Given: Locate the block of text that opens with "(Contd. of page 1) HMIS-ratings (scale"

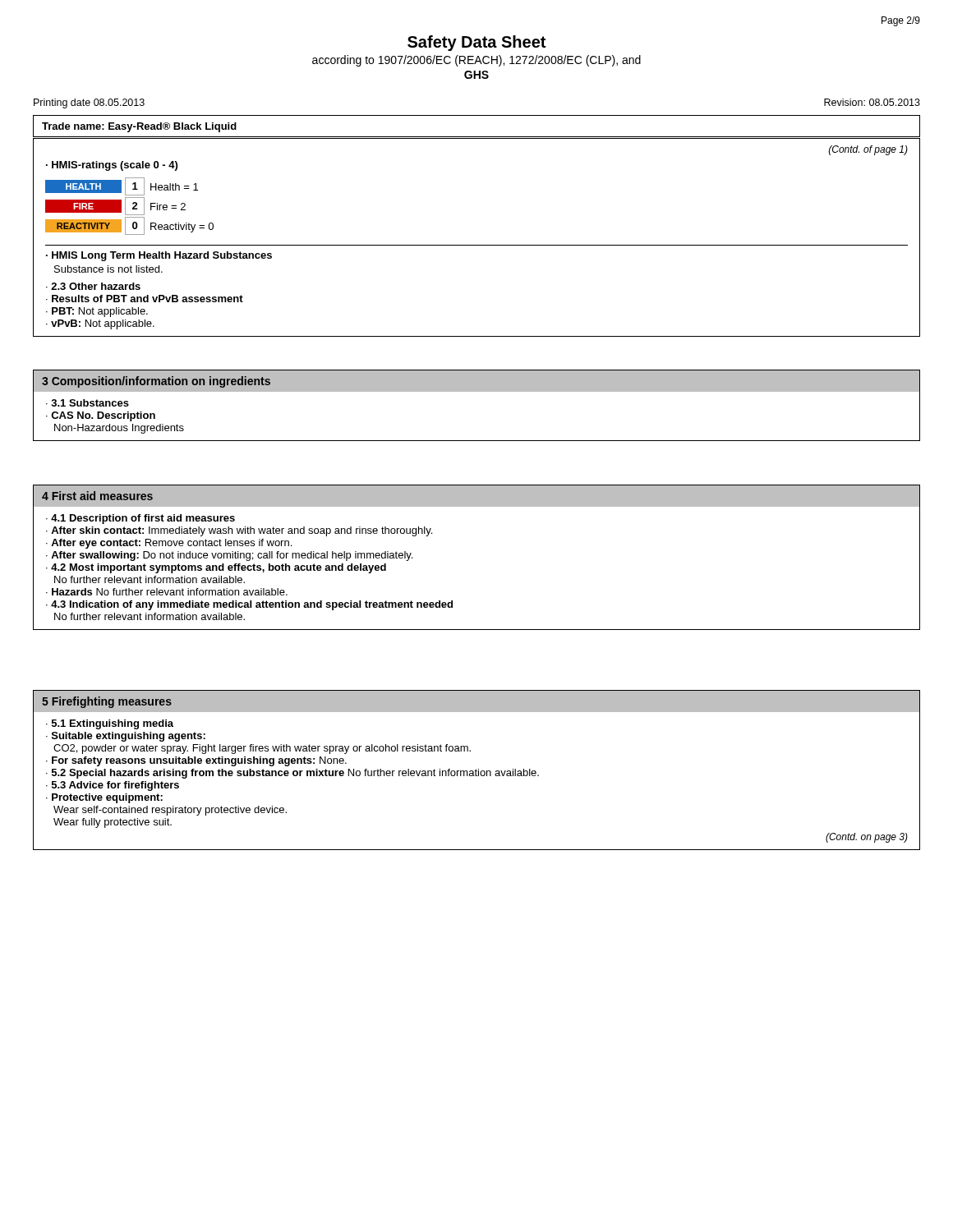Looking at the screenshot, I should coord(476,237).
